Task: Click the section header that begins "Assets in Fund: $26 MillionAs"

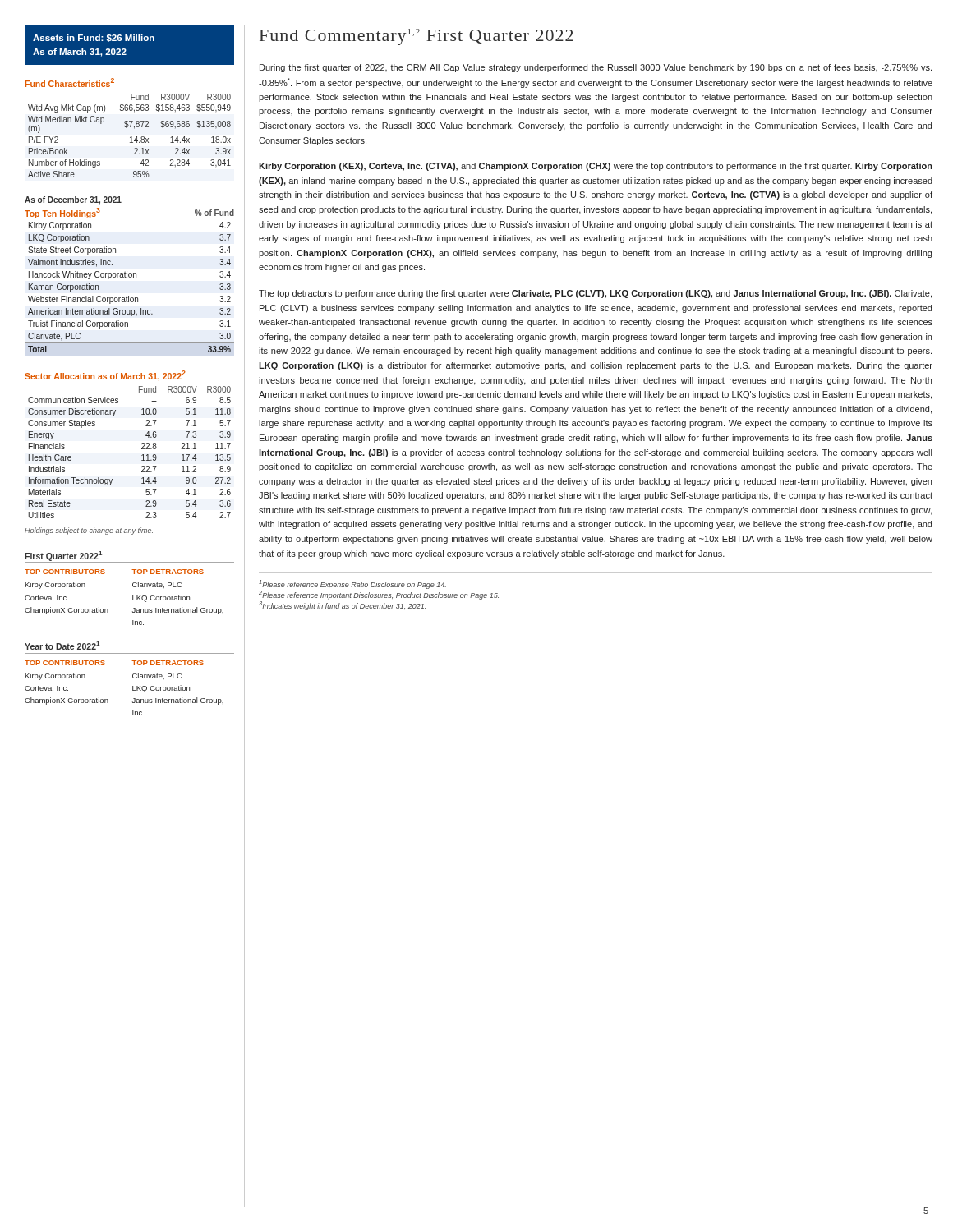Action: coord(94,45)
